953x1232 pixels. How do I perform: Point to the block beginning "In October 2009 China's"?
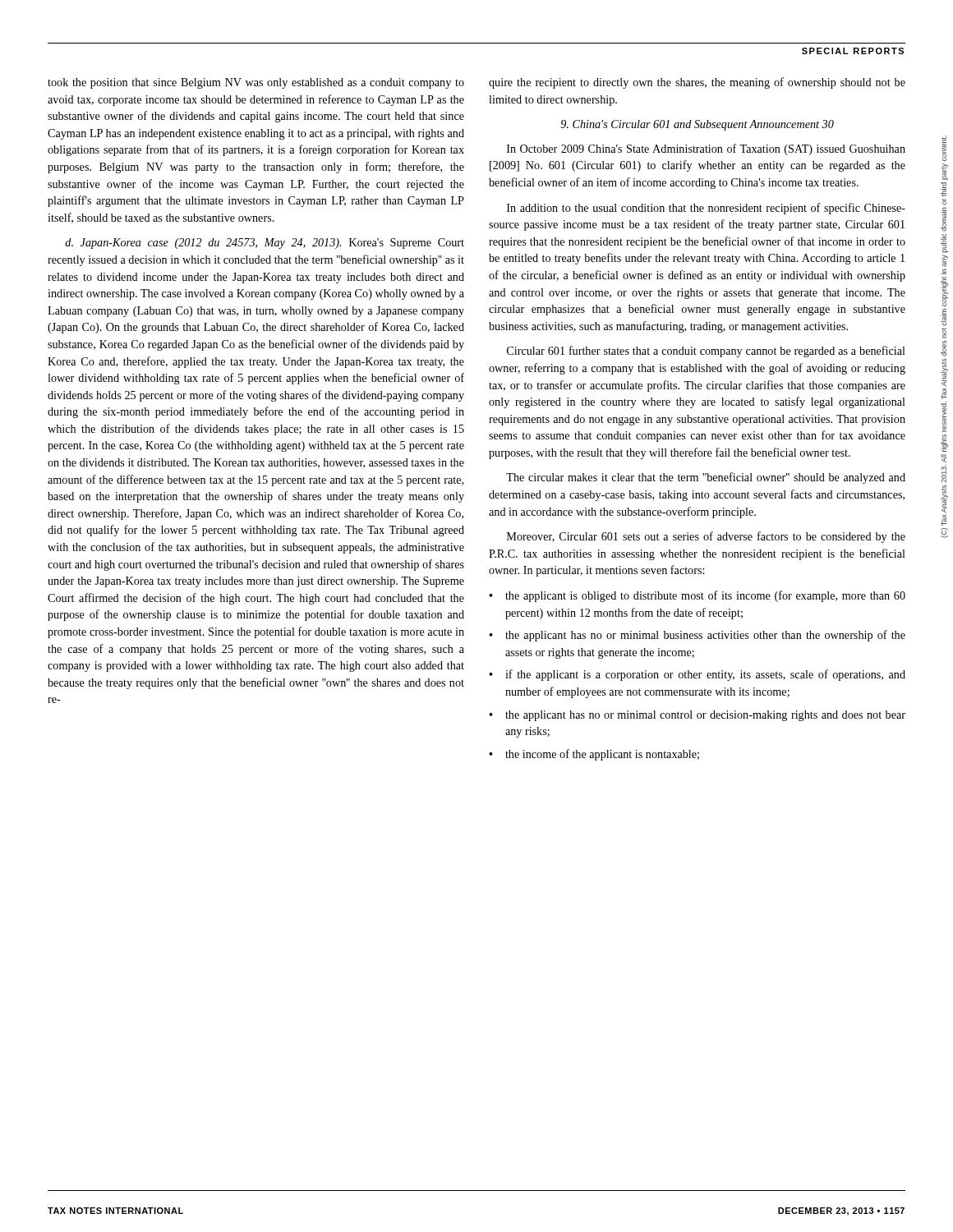pyautogui.click(x=697, y=166)
